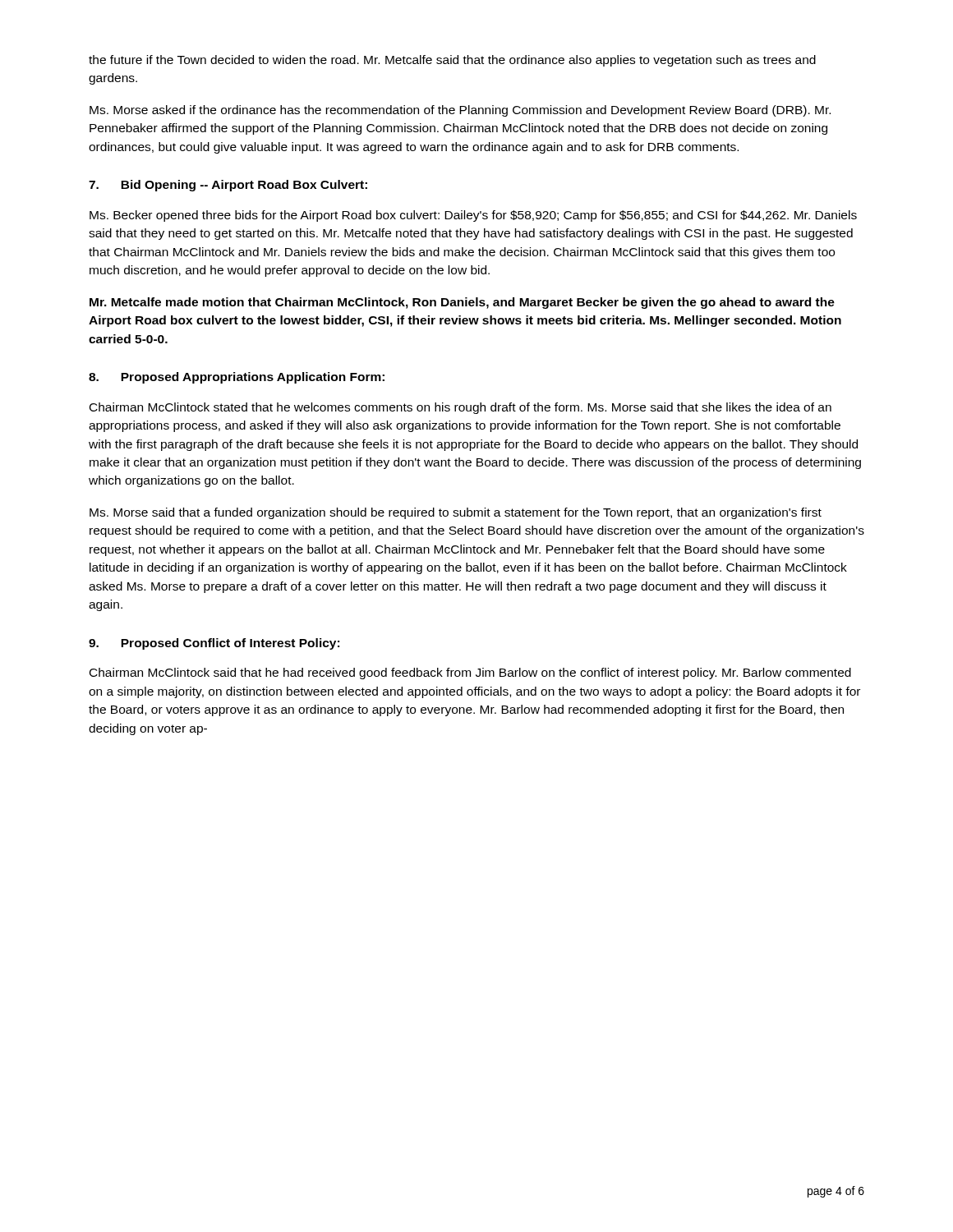Where does it say "9. Proposed Conflict of Interest Policy:"?
Image resolution: width=953 pixels, height=1232 pixels.
click(215, 642)
